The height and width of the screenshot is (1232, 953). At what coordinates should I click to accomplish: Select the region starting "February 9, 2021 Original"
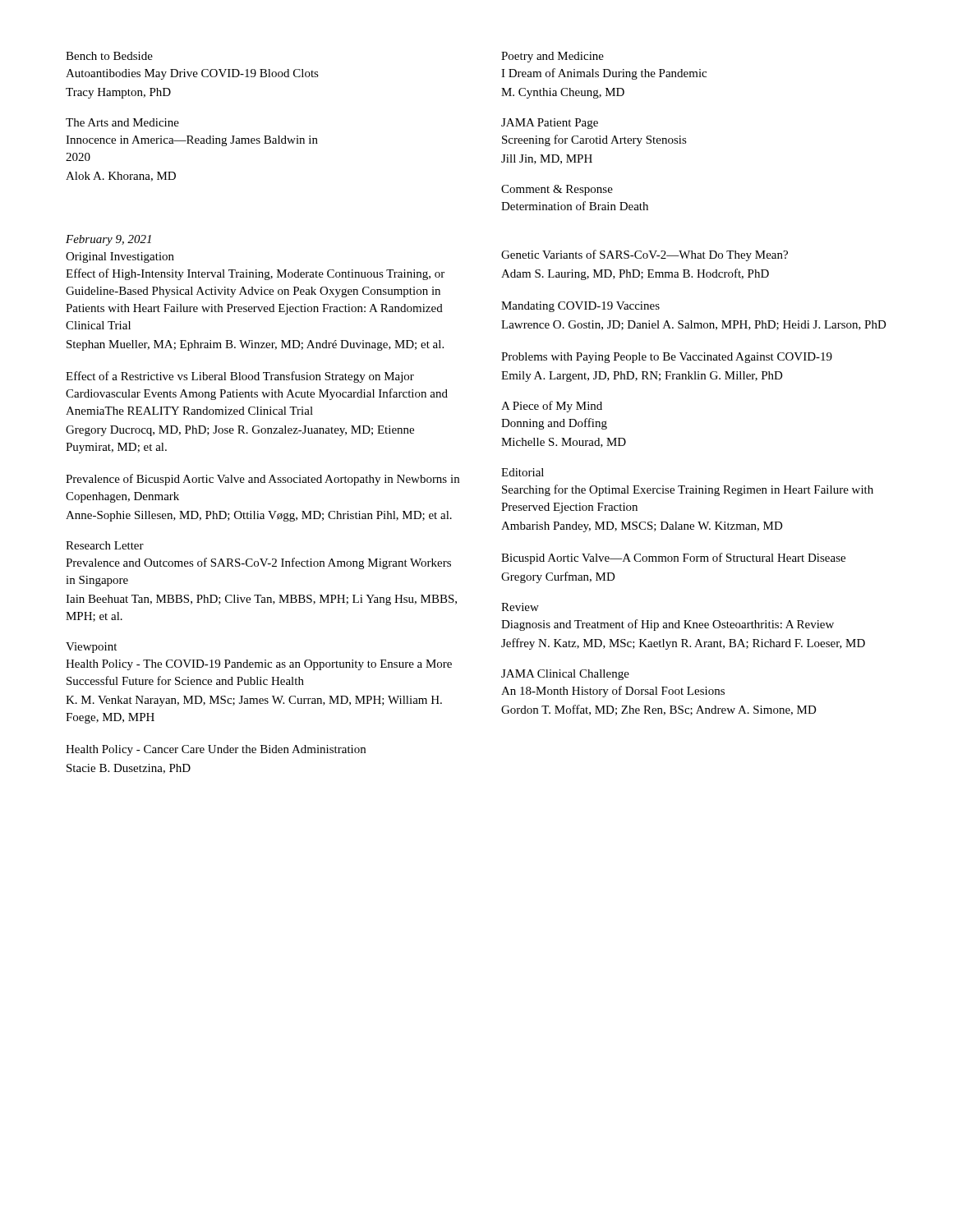coord(263,293)
